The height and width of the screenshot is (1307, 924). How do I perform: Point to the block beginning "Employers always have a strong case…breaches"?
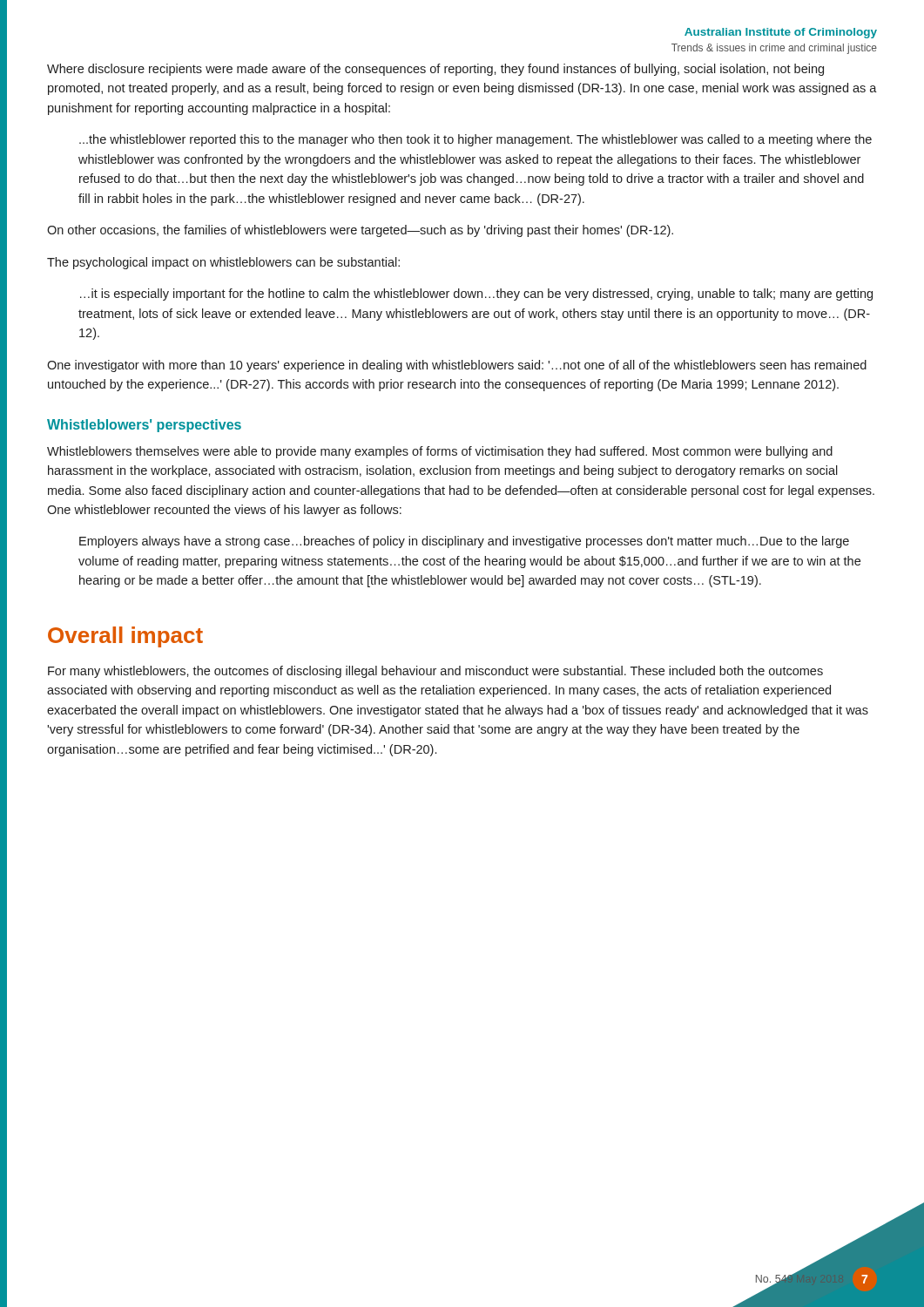tap(470, 561)
